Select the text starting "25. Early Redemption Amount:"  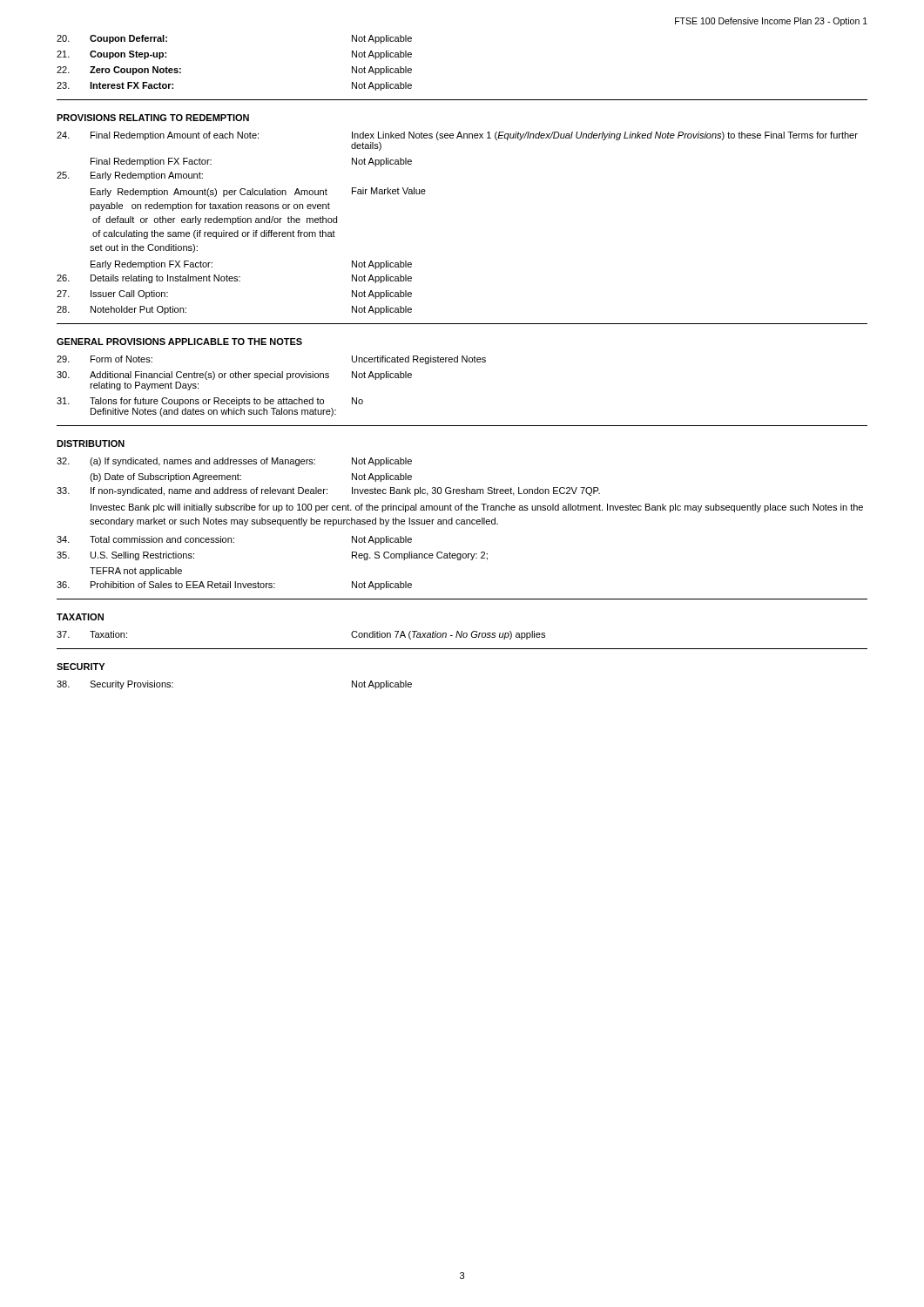point(204,175)
